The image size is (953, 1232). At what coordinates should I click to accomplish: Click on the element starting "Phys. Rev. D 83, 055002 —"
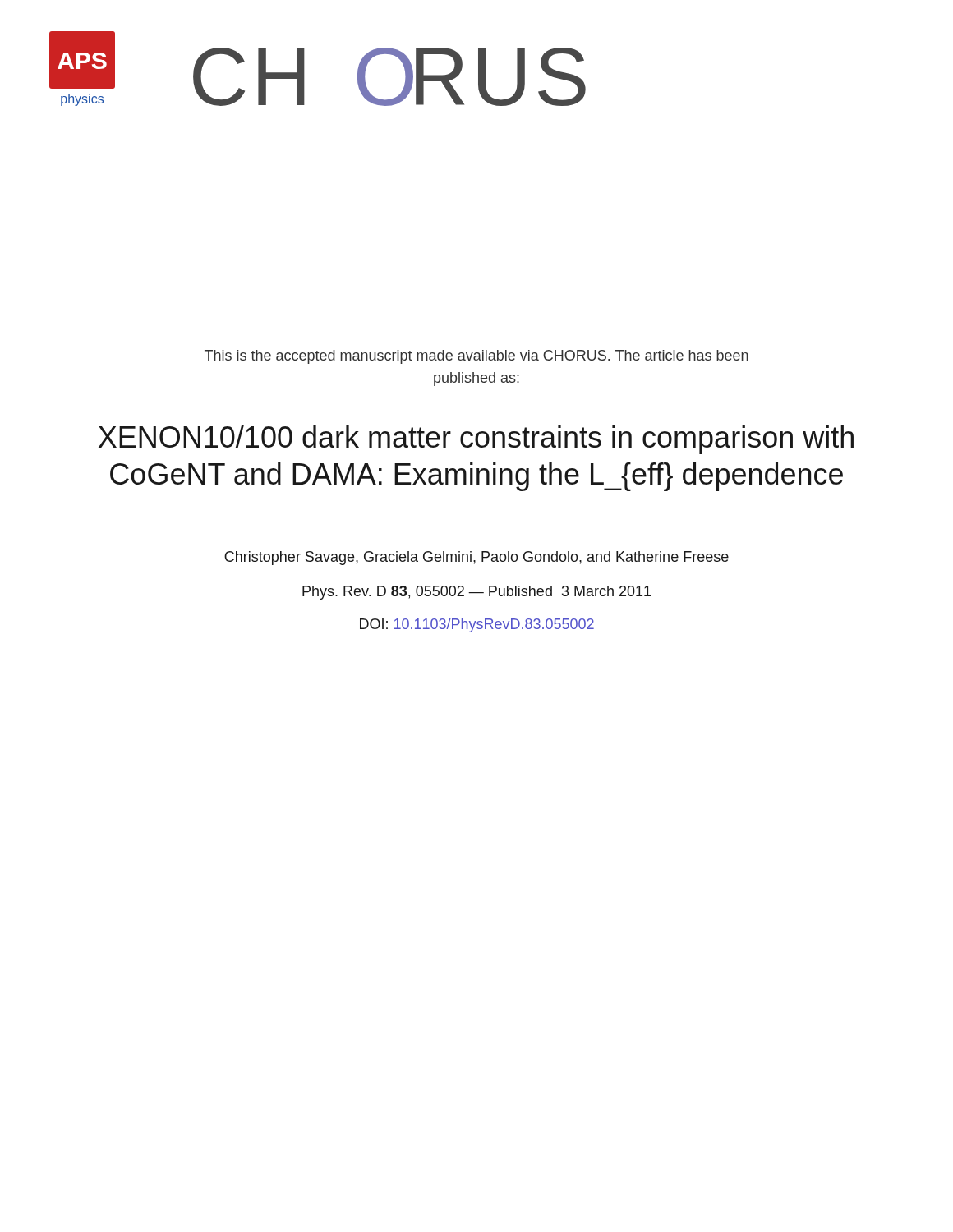pyautogui.click(x=476, y=591)
